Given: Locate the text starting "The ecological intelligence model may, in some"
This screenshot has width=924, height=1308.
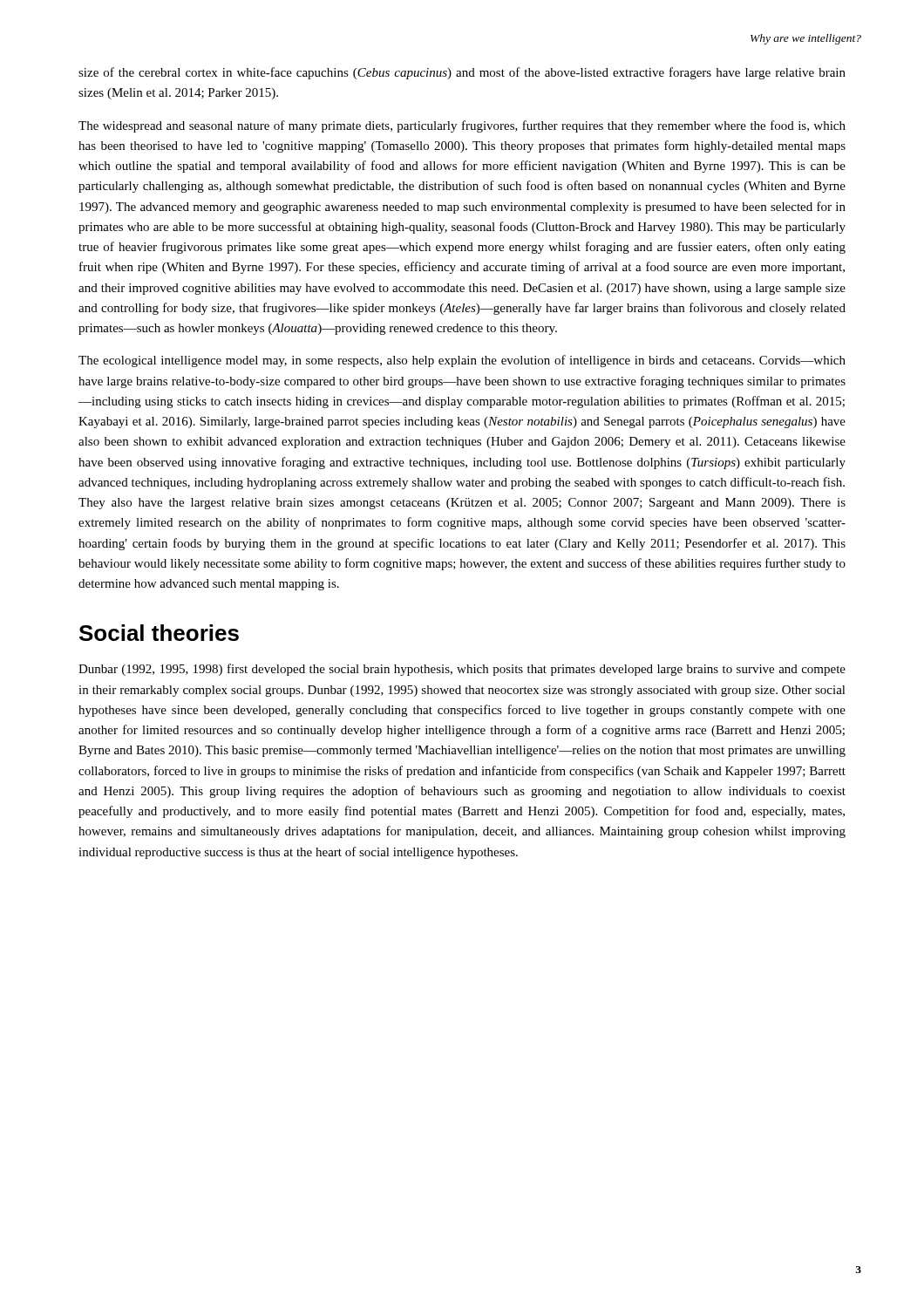Looking at the screenshot, I should click(x=462, y=472).
